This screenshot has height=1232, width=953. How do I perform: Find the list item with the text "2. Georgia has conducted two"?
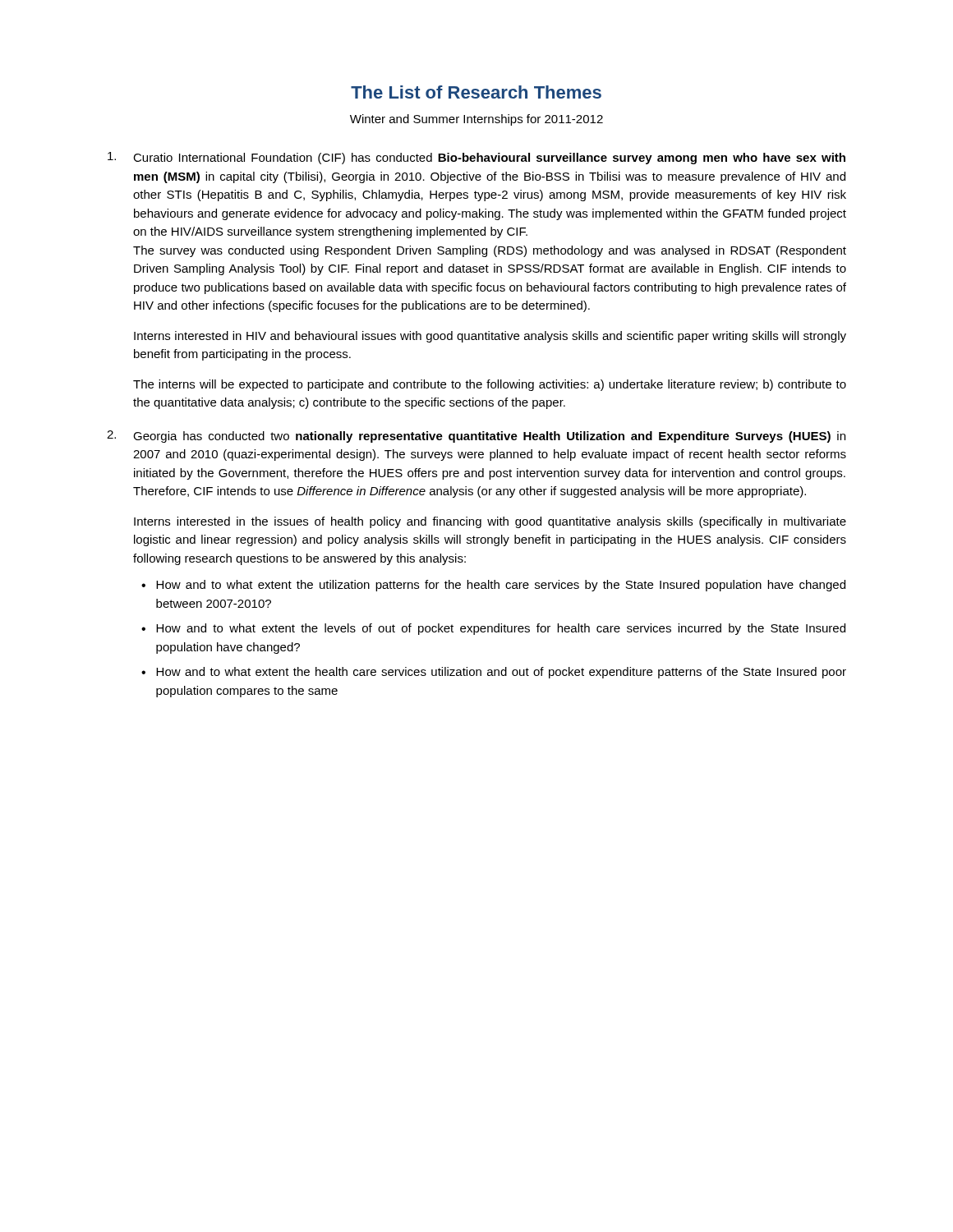click(x=476, y=464)
